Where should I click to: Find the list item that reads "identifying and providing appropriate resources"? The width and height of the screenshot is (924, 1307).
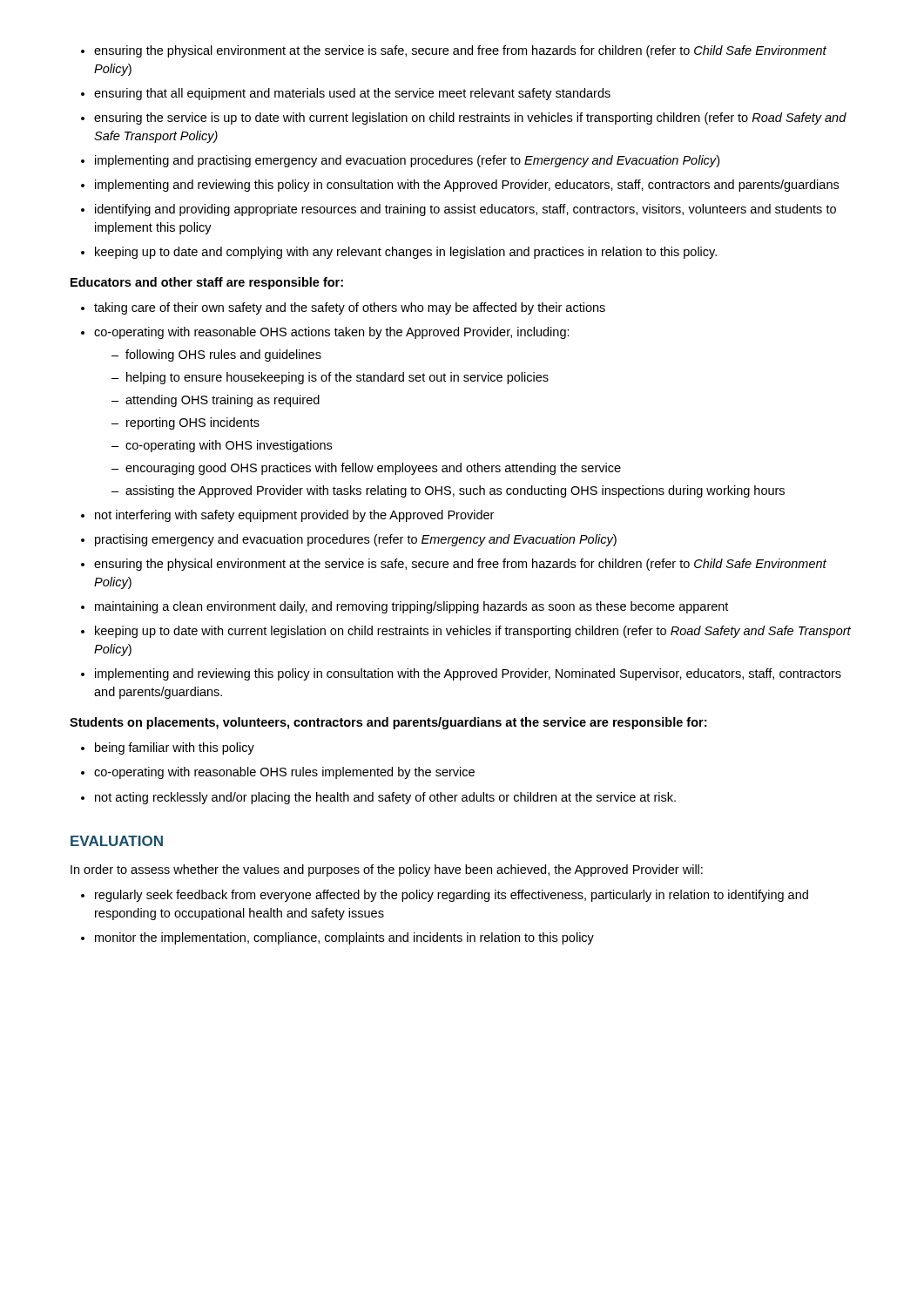[x=474, y=219]
